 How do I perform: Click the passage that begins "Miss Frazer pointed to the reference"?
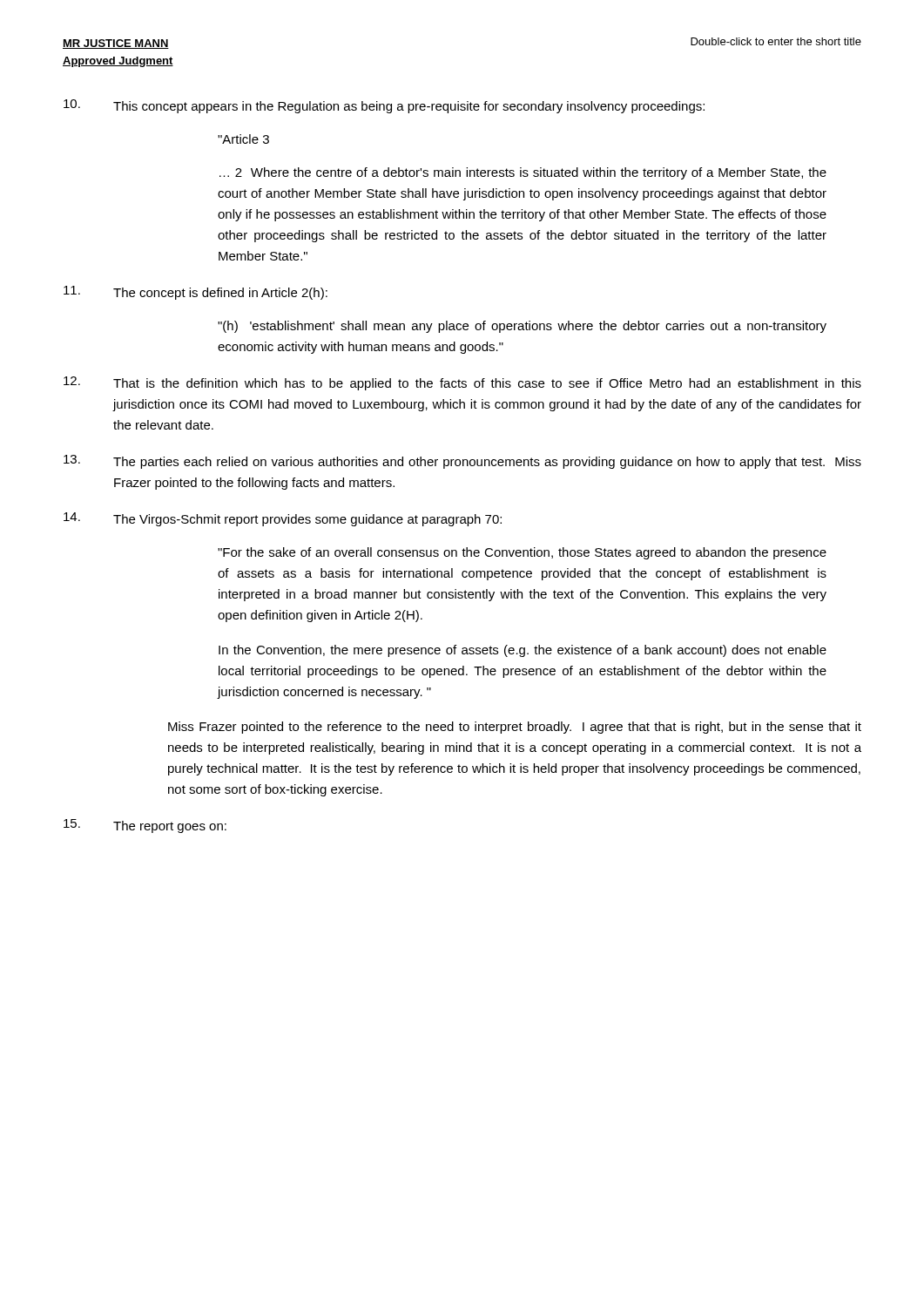514,758
